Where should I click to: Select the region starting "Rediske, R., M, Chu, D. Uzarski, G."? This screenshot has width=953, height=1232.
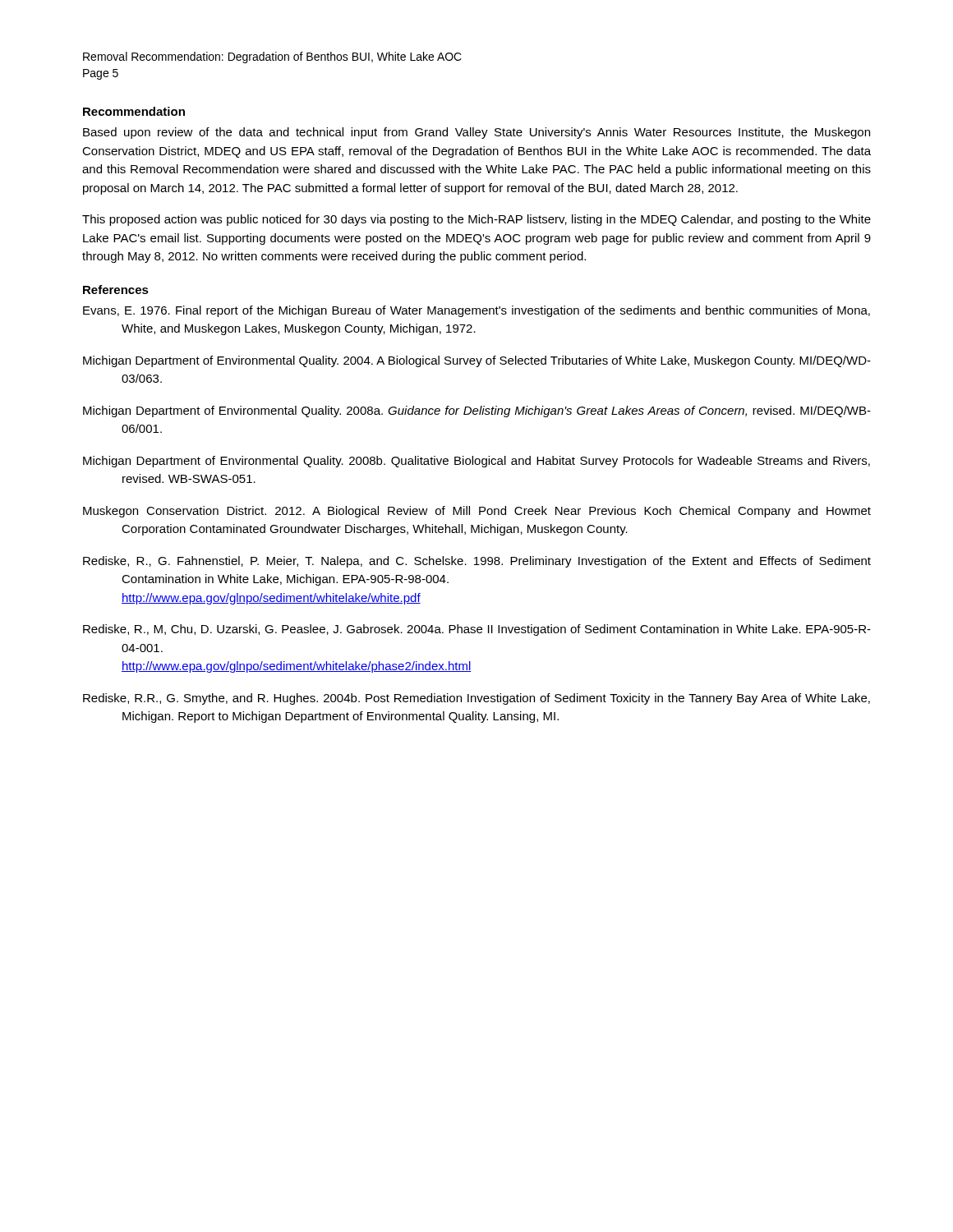477,630
